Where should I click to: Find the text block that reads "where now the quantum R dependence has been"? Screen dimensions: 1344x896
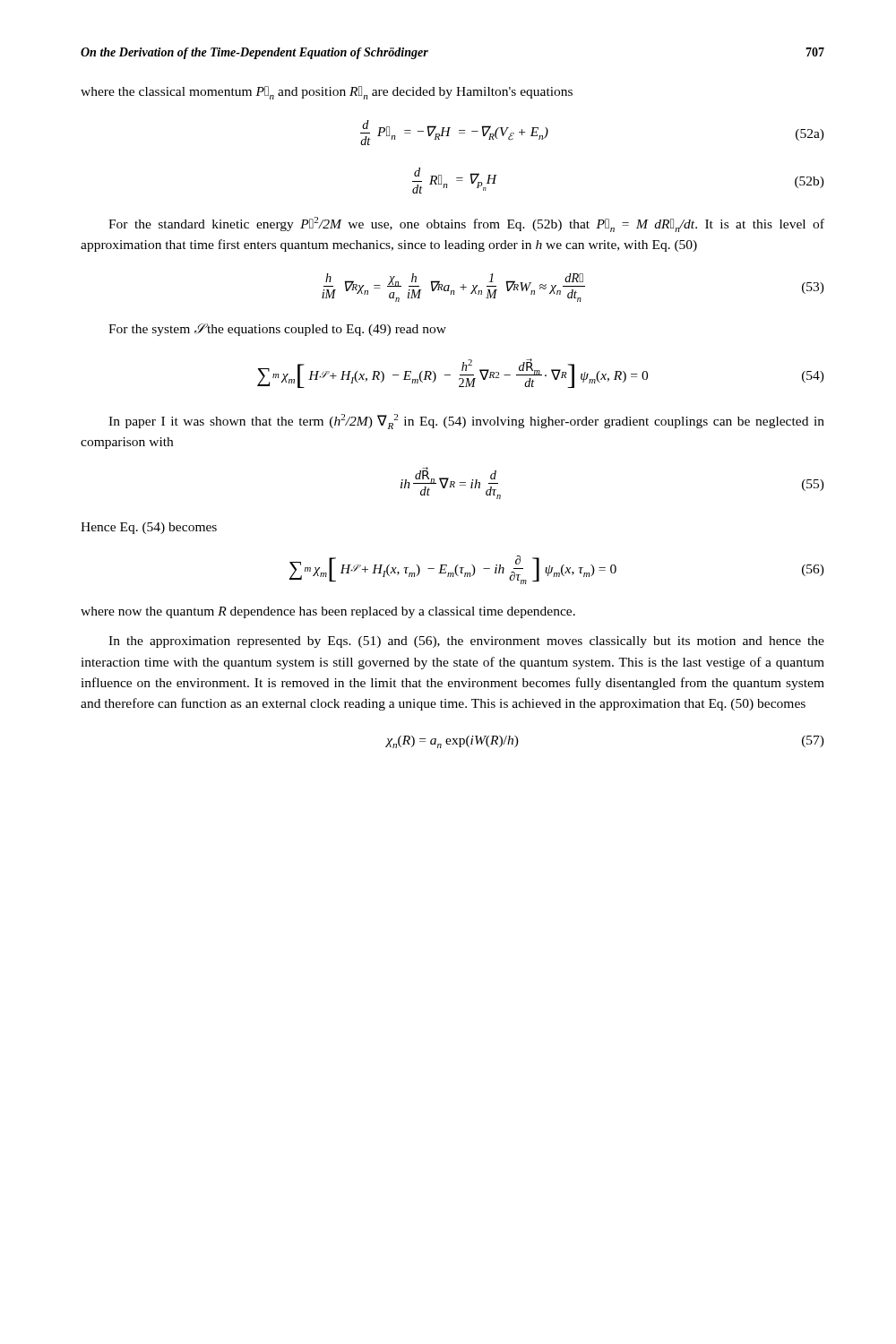(328, 611)
